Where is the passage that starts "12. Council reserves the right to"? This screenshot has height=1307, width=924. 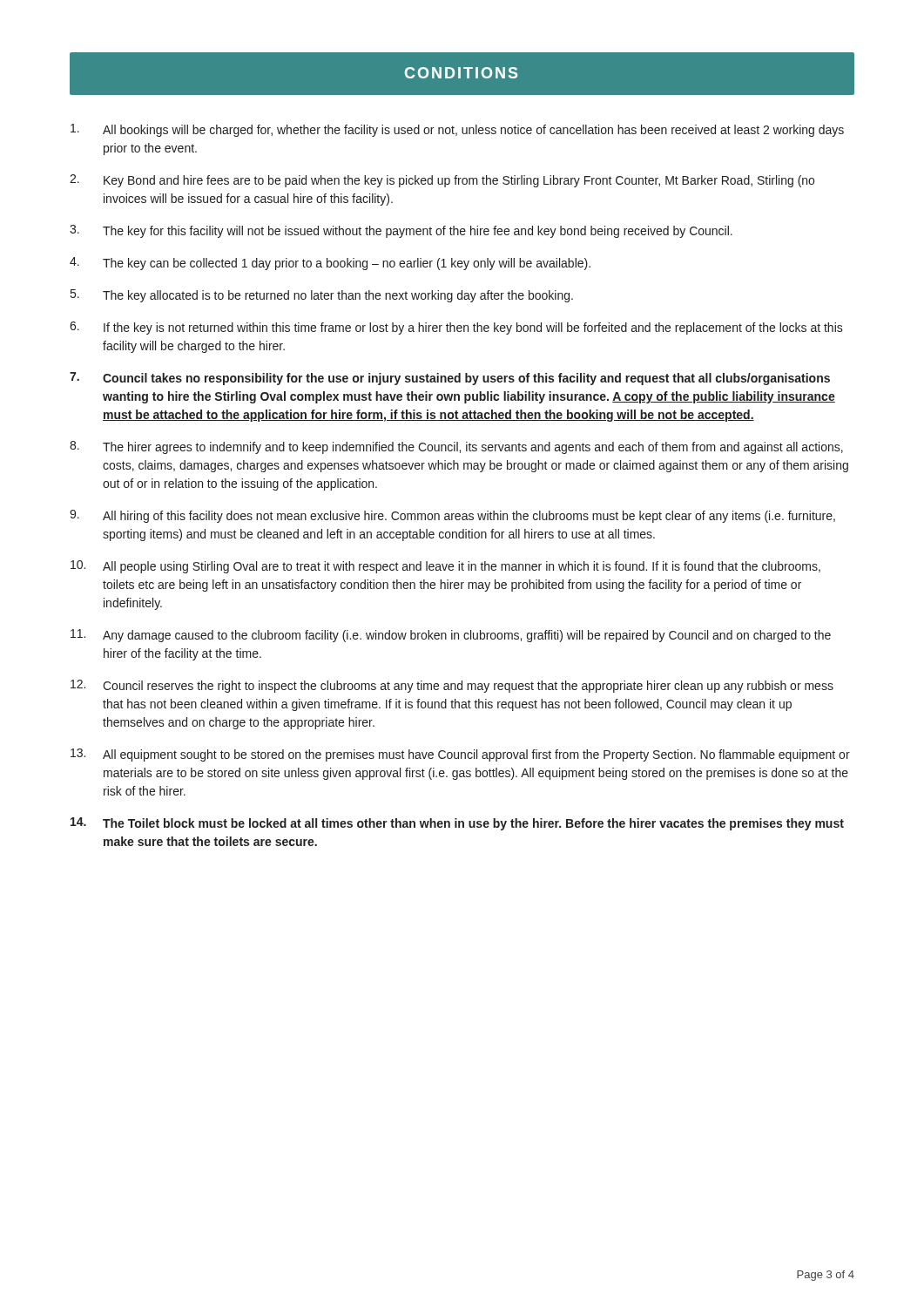pyautogui.click(x=462, y=704)
